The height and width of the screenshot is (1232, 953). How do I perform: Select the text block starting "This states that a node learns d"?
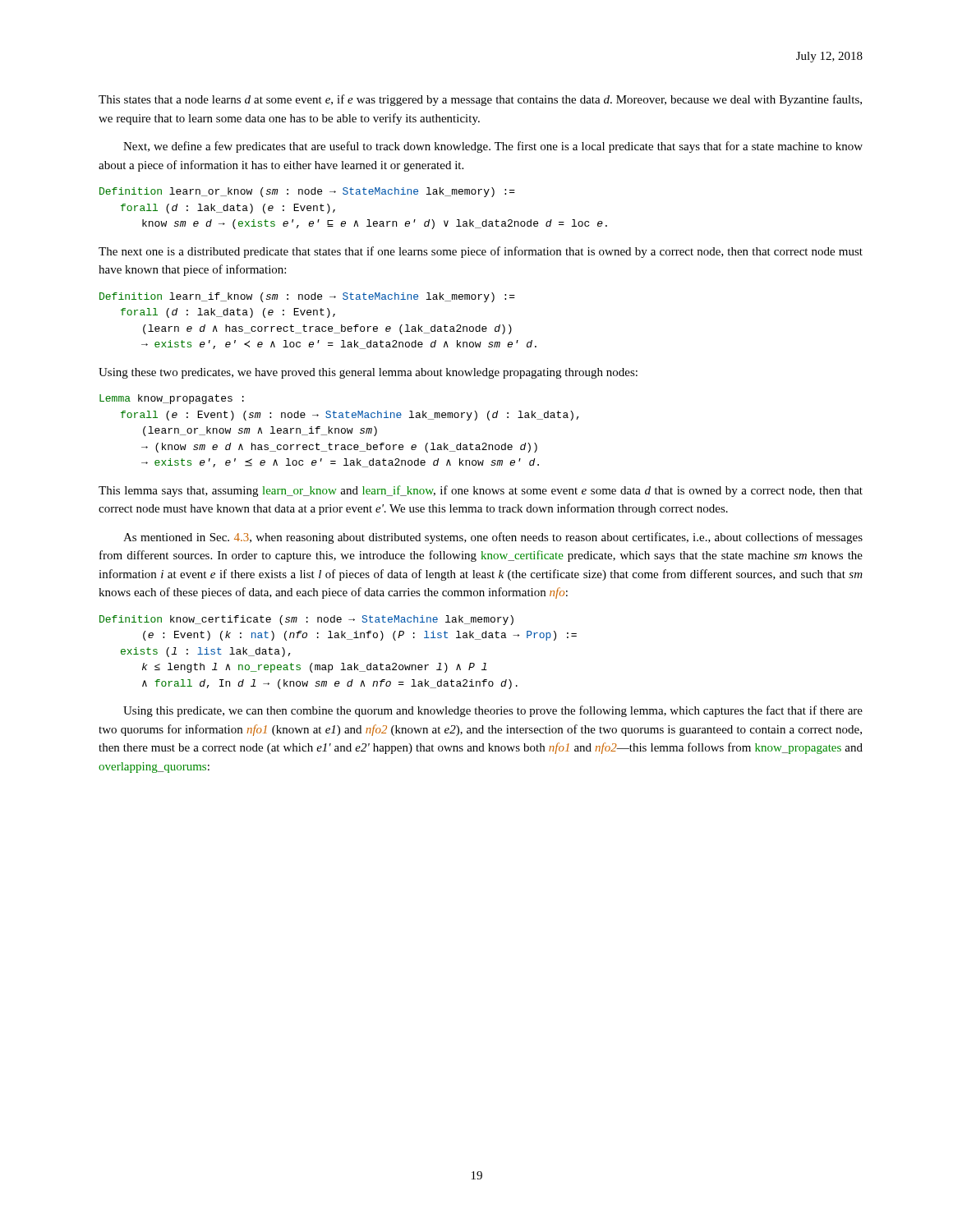[481, 109]
